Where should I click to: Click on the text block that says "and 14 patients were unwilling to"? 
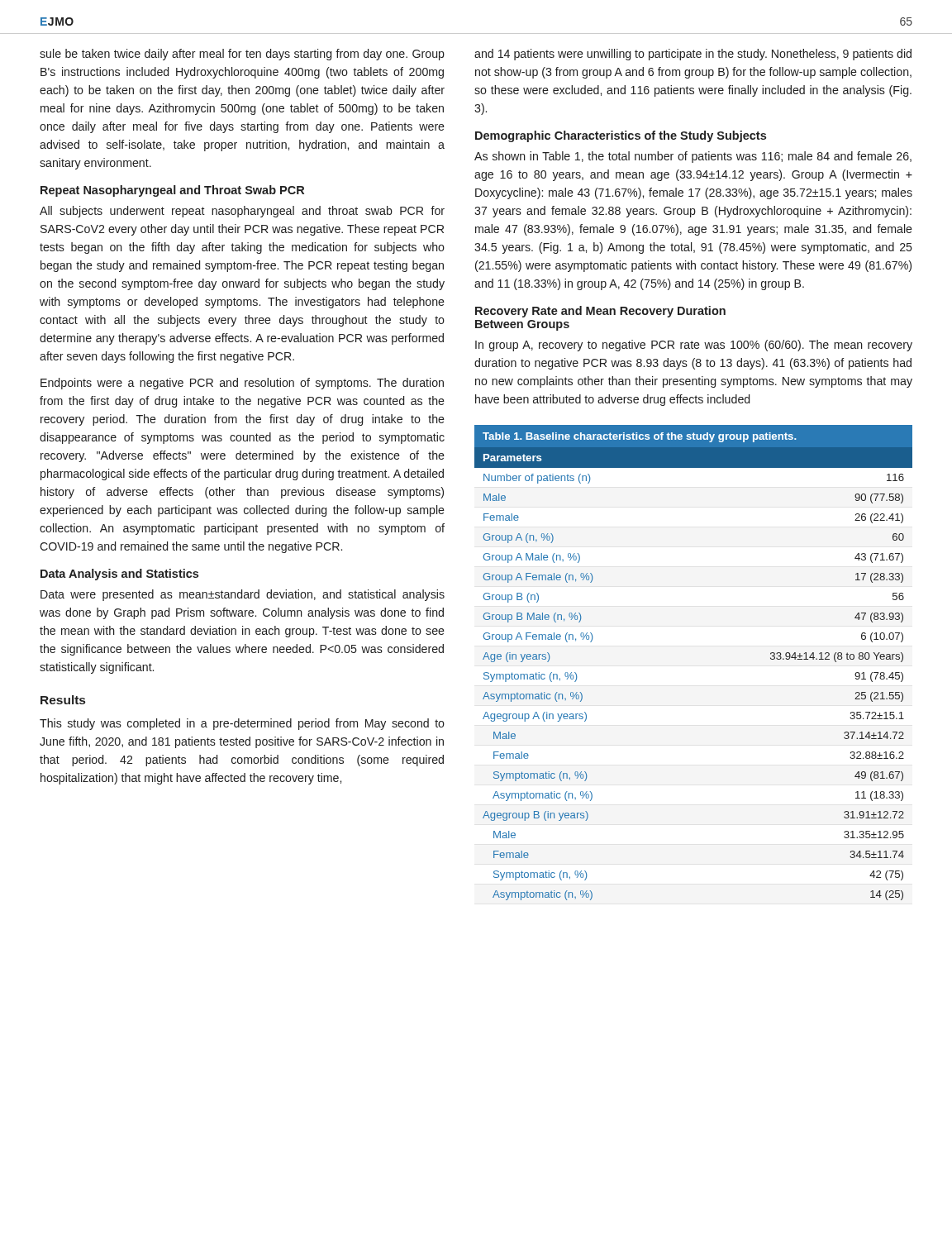(693, 81)
